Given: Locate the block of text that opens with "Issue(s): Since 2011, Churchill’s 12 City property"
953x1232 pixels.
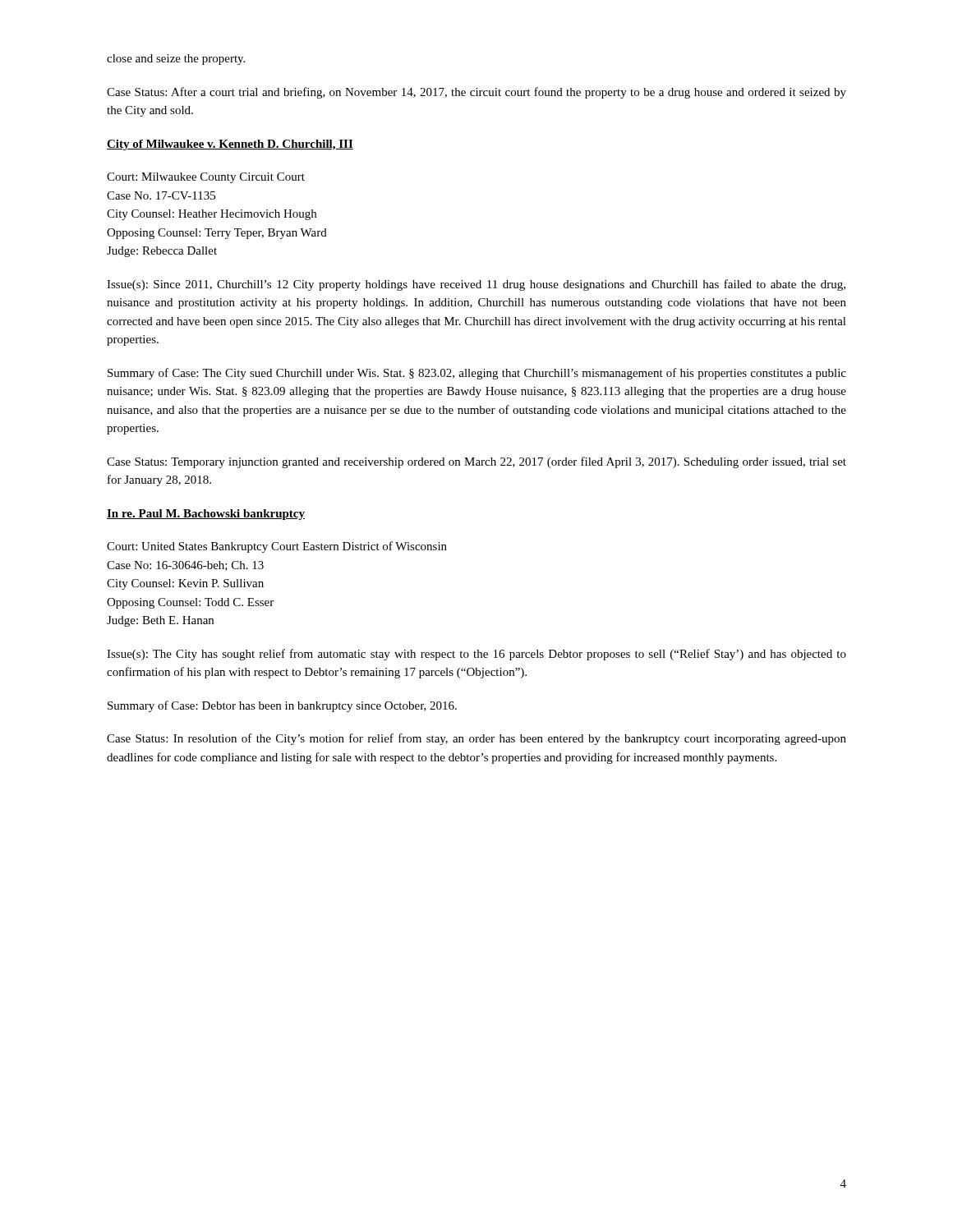Looking at the screenshot, I should point(476,312).
